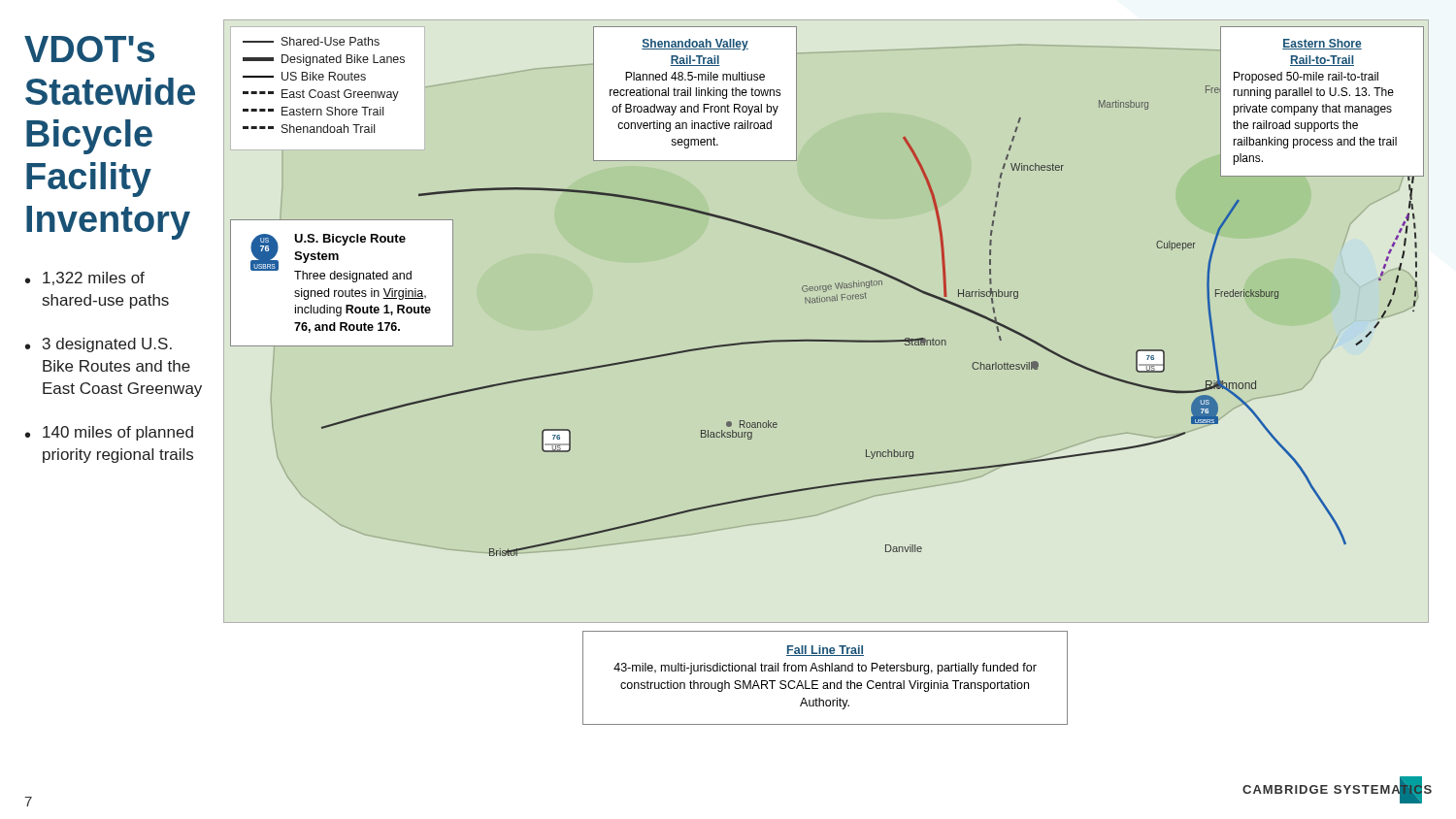Image resolution: width=1456 pixels, height=819 pixels.
Task: Find the text starting "US 76 USBRS U.S. Bicycle Route System"
Action: (x=342, y=283)
